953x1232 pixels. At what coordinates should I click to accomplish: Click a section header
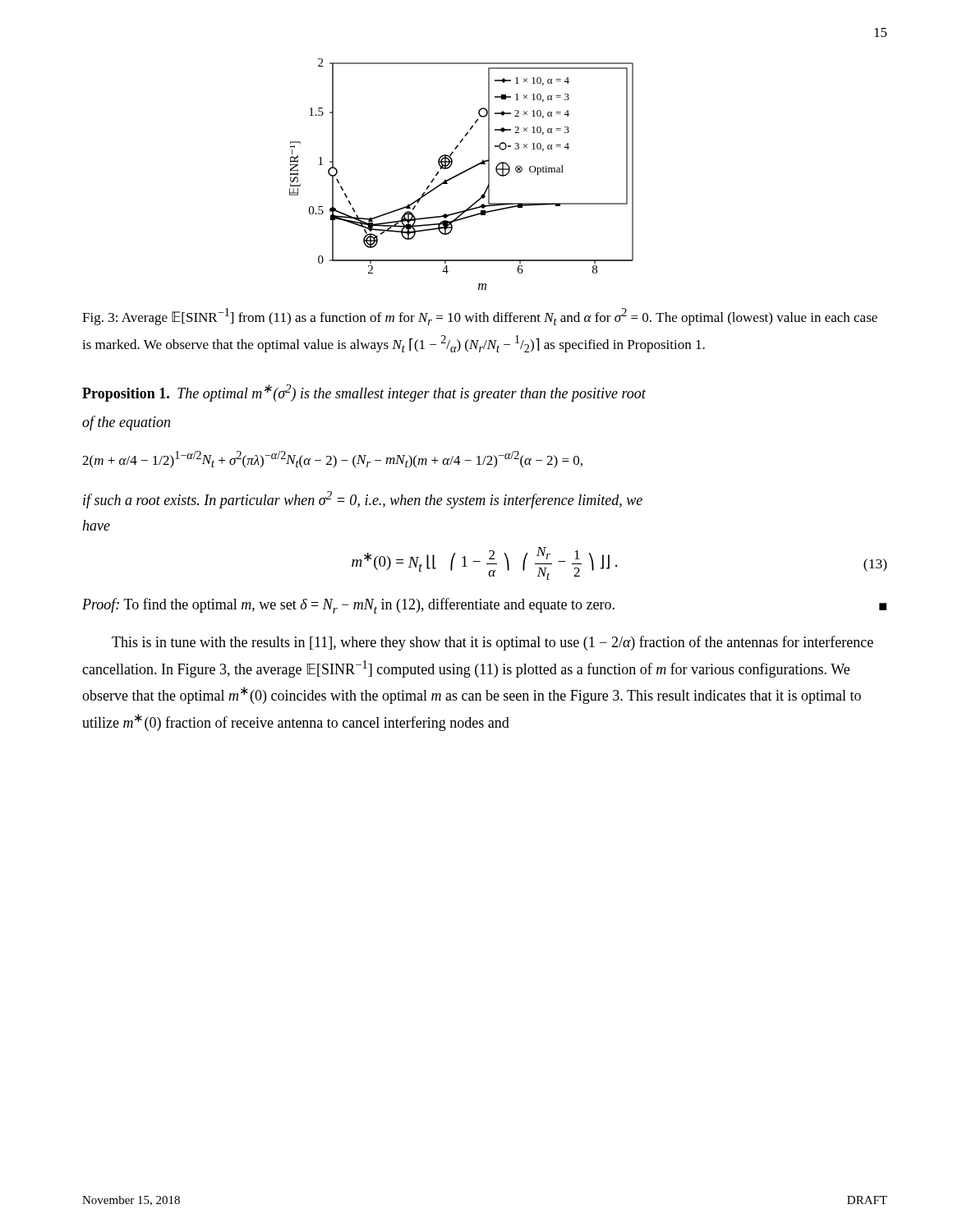point(364,392)
